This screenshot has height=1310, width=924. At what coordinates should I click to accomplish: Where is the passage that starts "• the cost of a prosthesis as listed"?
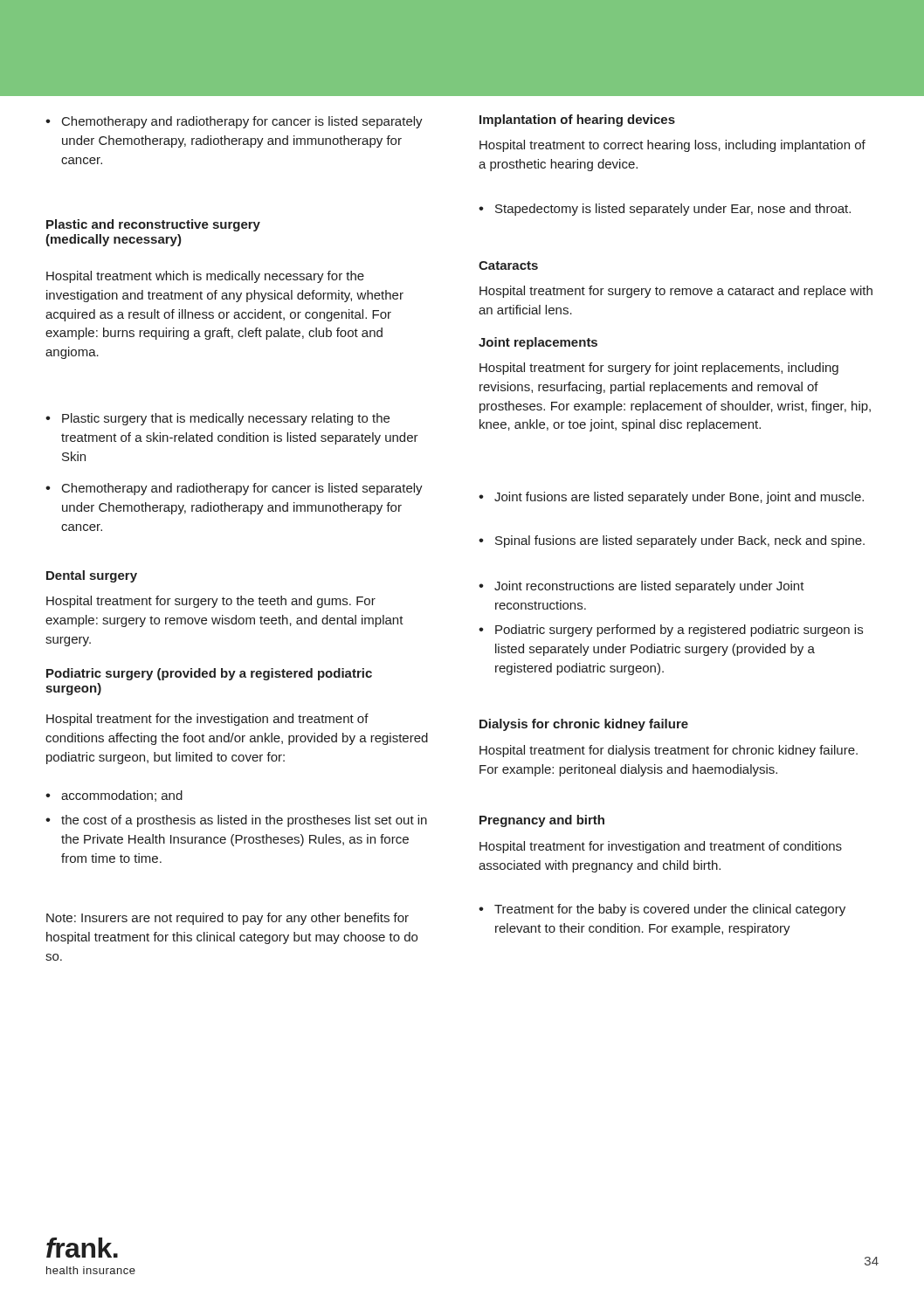pyautogui.click(x=238, y=839)
